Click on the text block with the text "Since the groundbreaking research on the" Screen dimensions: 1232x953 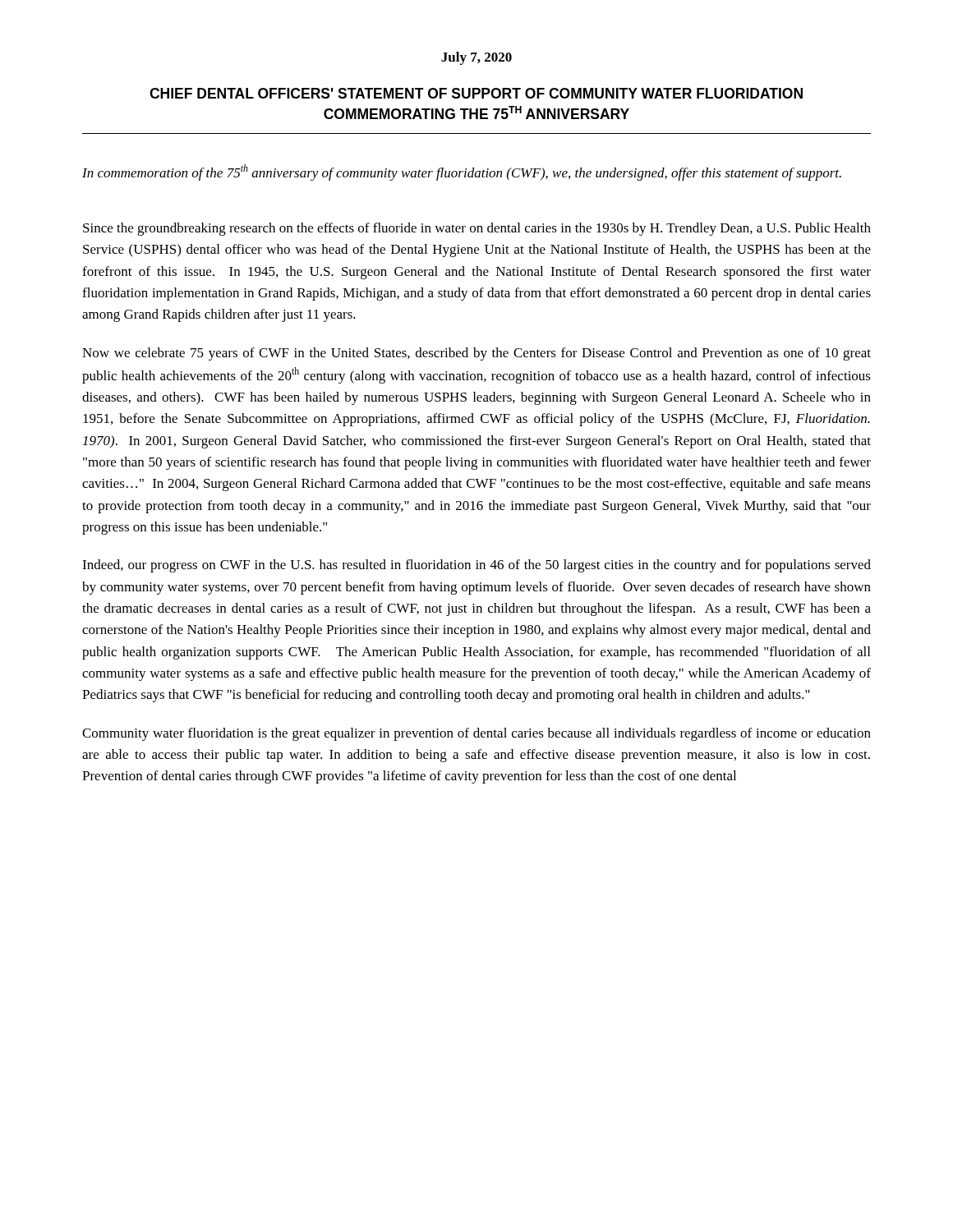click(x=476, y=271)
